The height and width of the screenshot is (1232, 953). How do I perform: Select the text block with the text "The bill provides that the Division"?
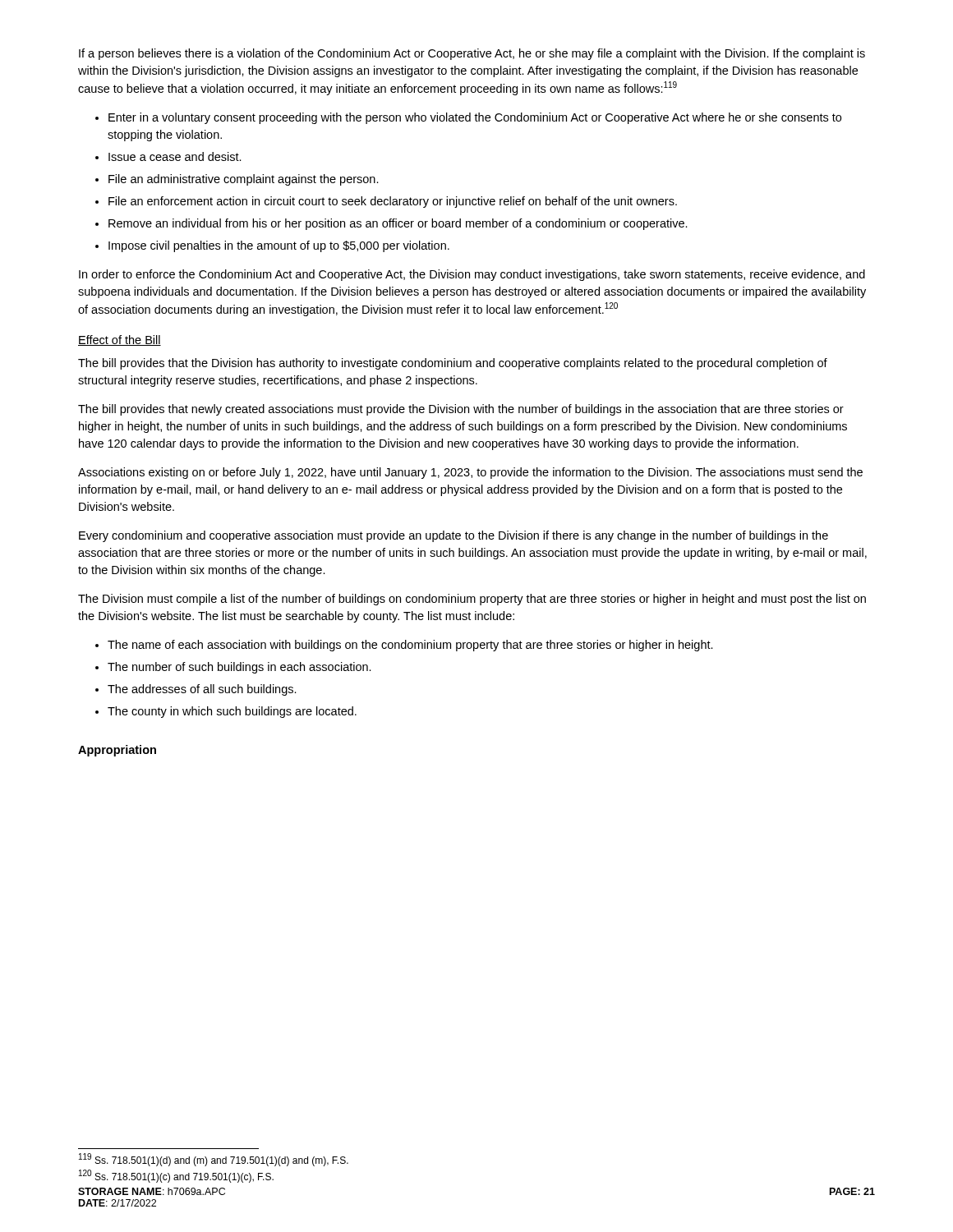(453, 372)
